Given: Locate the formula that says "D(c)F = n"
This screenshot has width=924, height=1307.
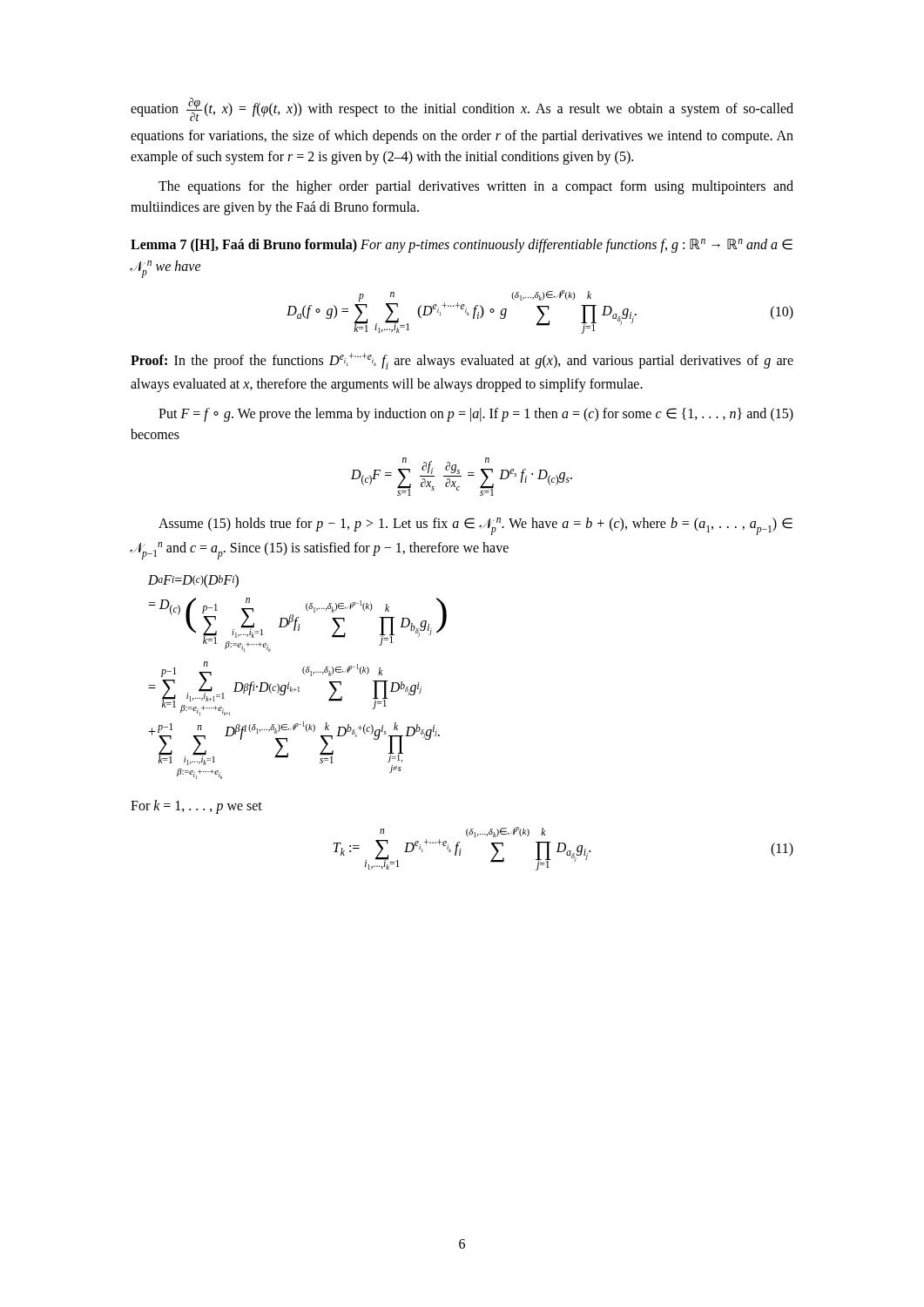Looking at the screenshot, I should (462, 476).
